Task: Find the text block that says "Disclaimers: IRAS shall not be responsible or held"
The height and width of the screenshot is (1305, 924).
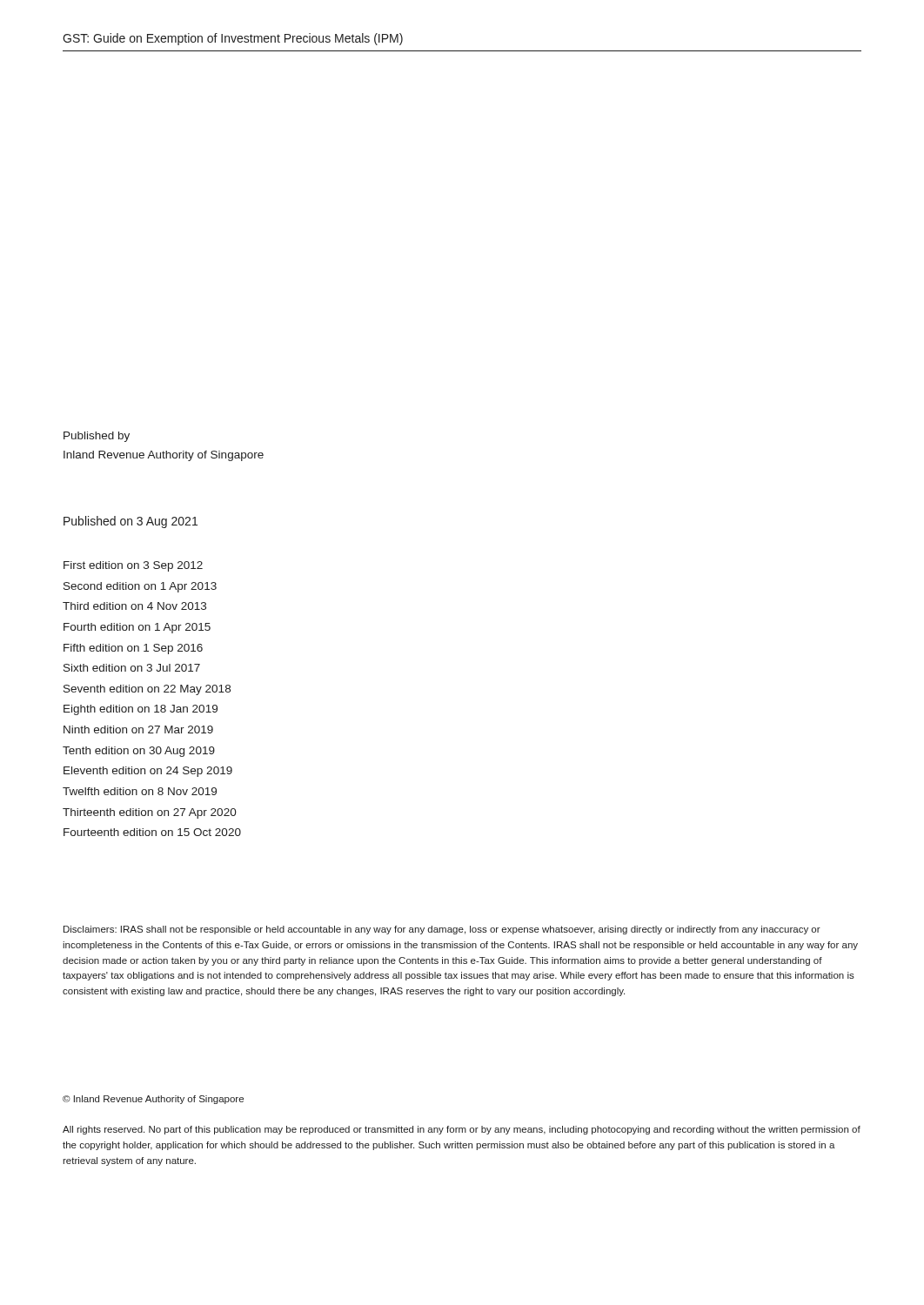Action: [460, 960]
